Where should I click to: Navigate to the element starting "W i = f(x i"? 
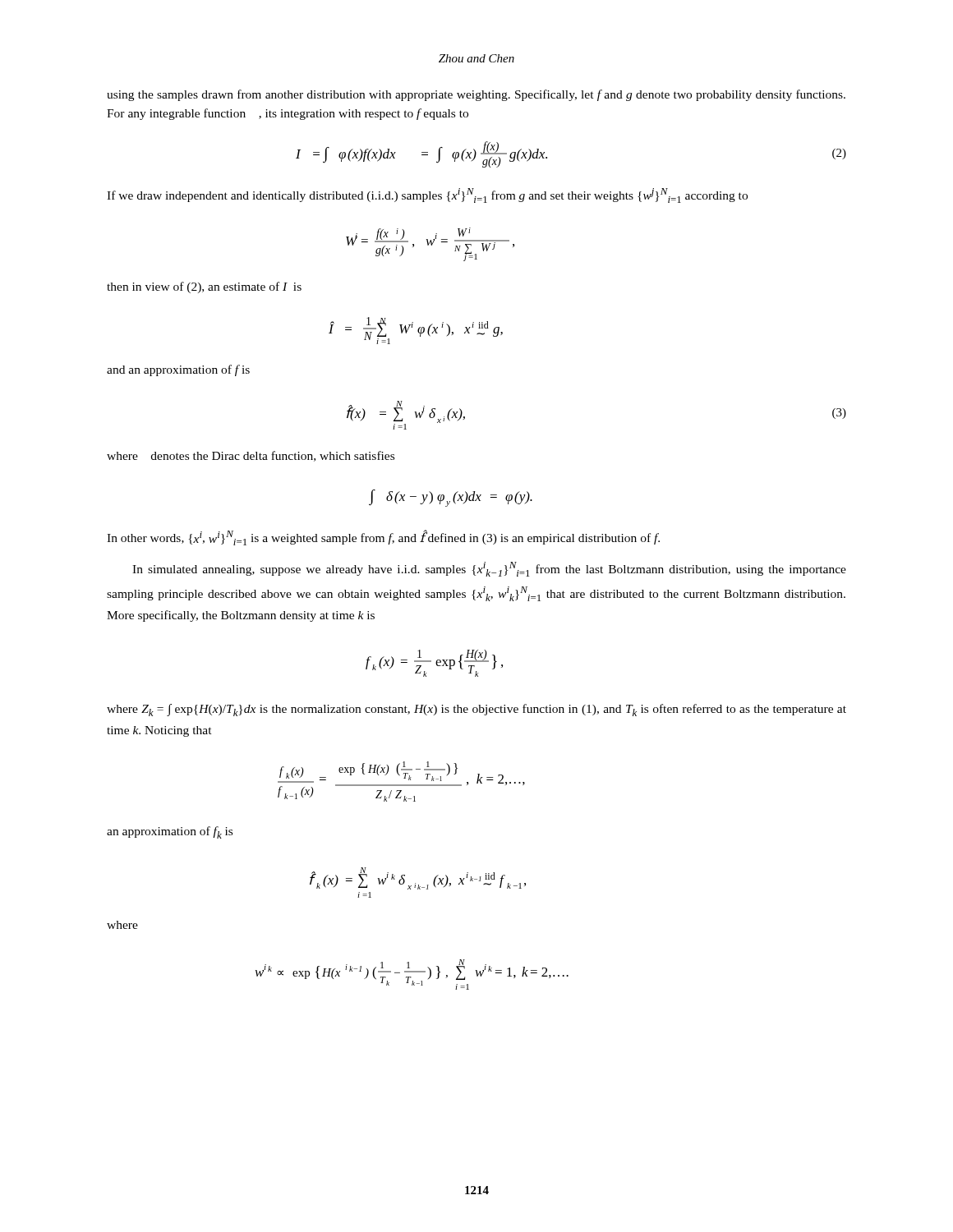click(x=476, y=242)
